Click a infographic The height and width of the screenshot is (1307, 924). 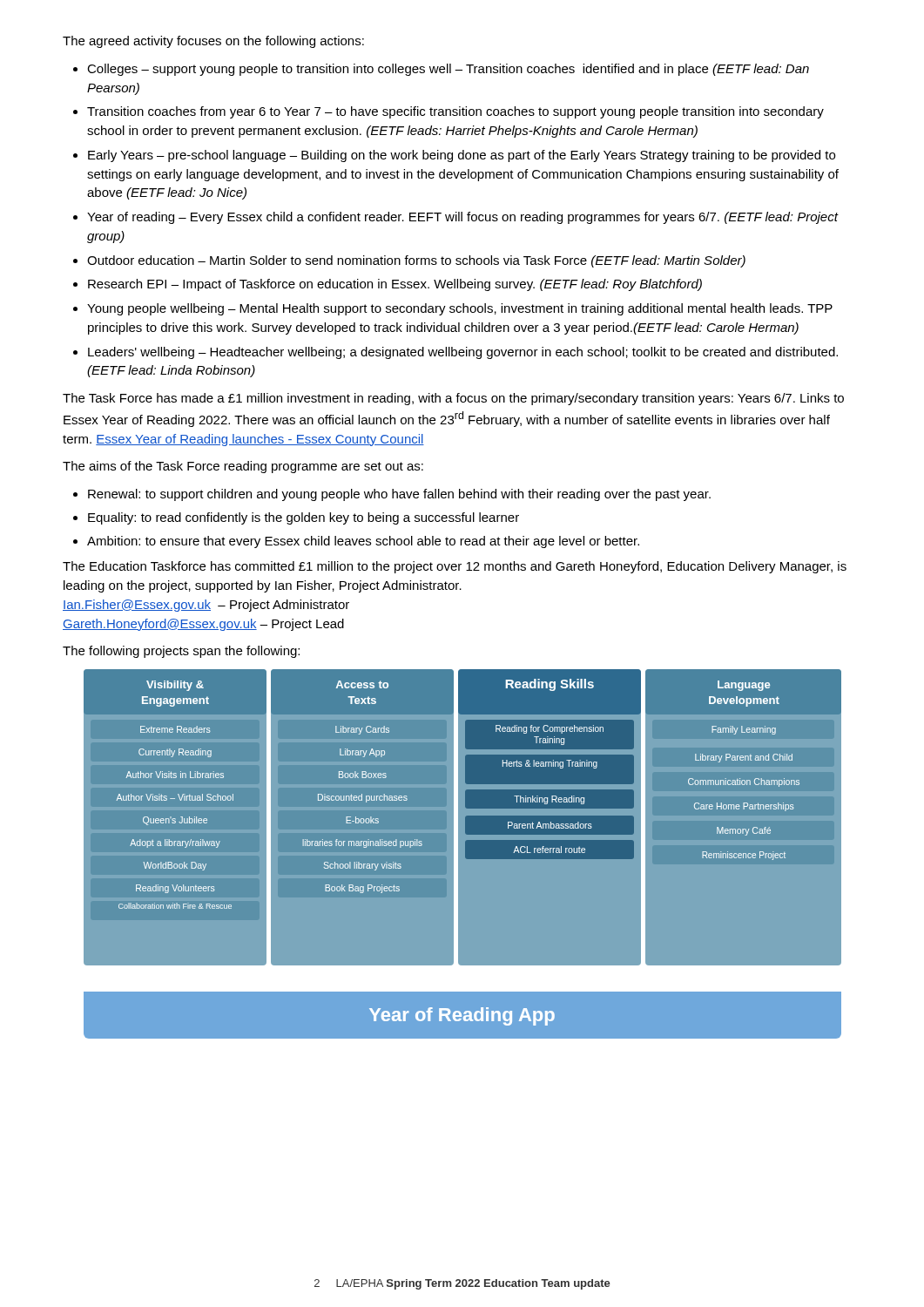462,854
